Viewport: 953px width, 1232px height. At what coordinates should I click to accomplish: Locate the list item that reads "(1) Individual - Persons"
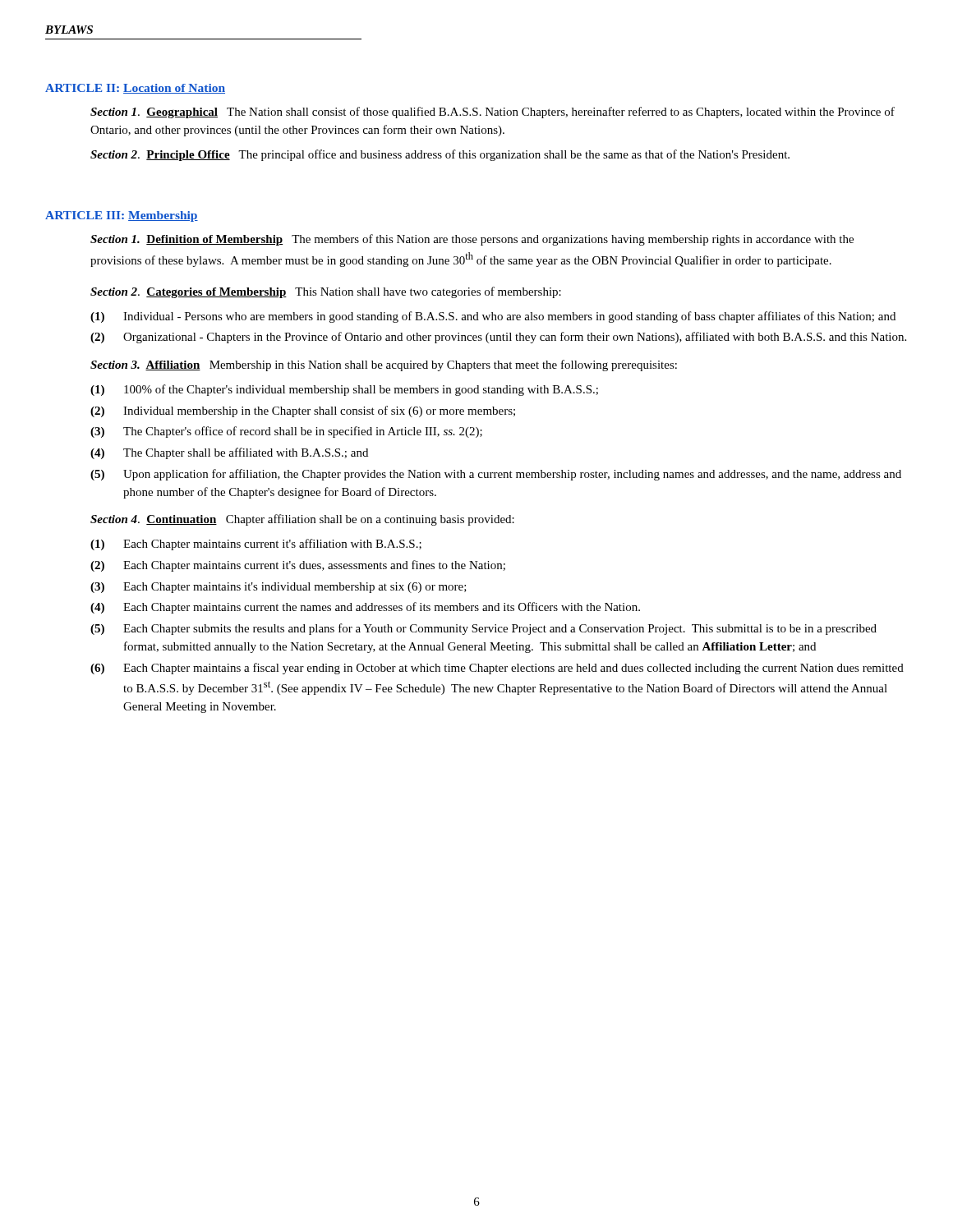pyautogui.click(x=499, y=317)
